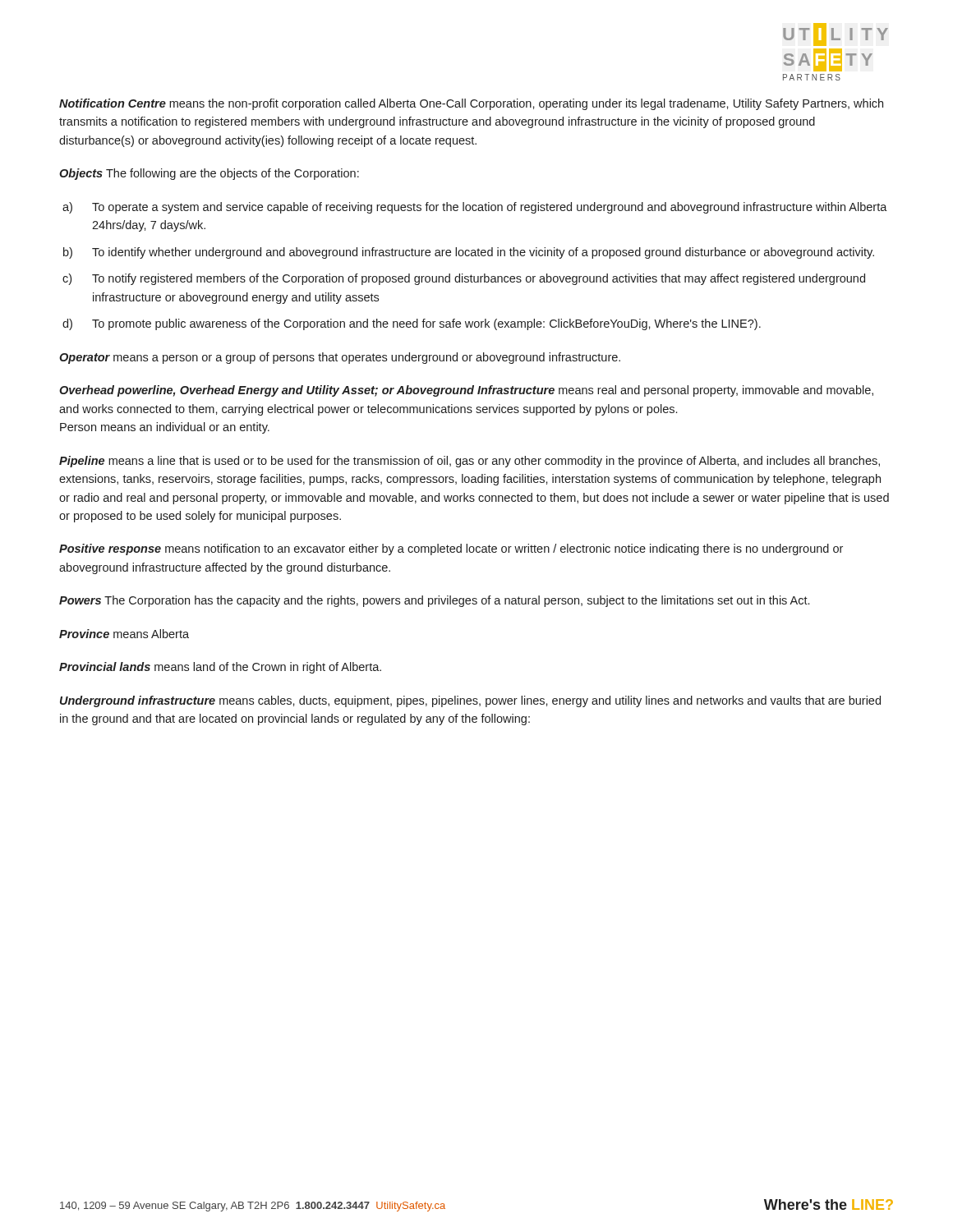The image size is (953, 1232).
Task: Locate the block of text that opens with "Notification Centre means the"
Action: coord(472,122)
